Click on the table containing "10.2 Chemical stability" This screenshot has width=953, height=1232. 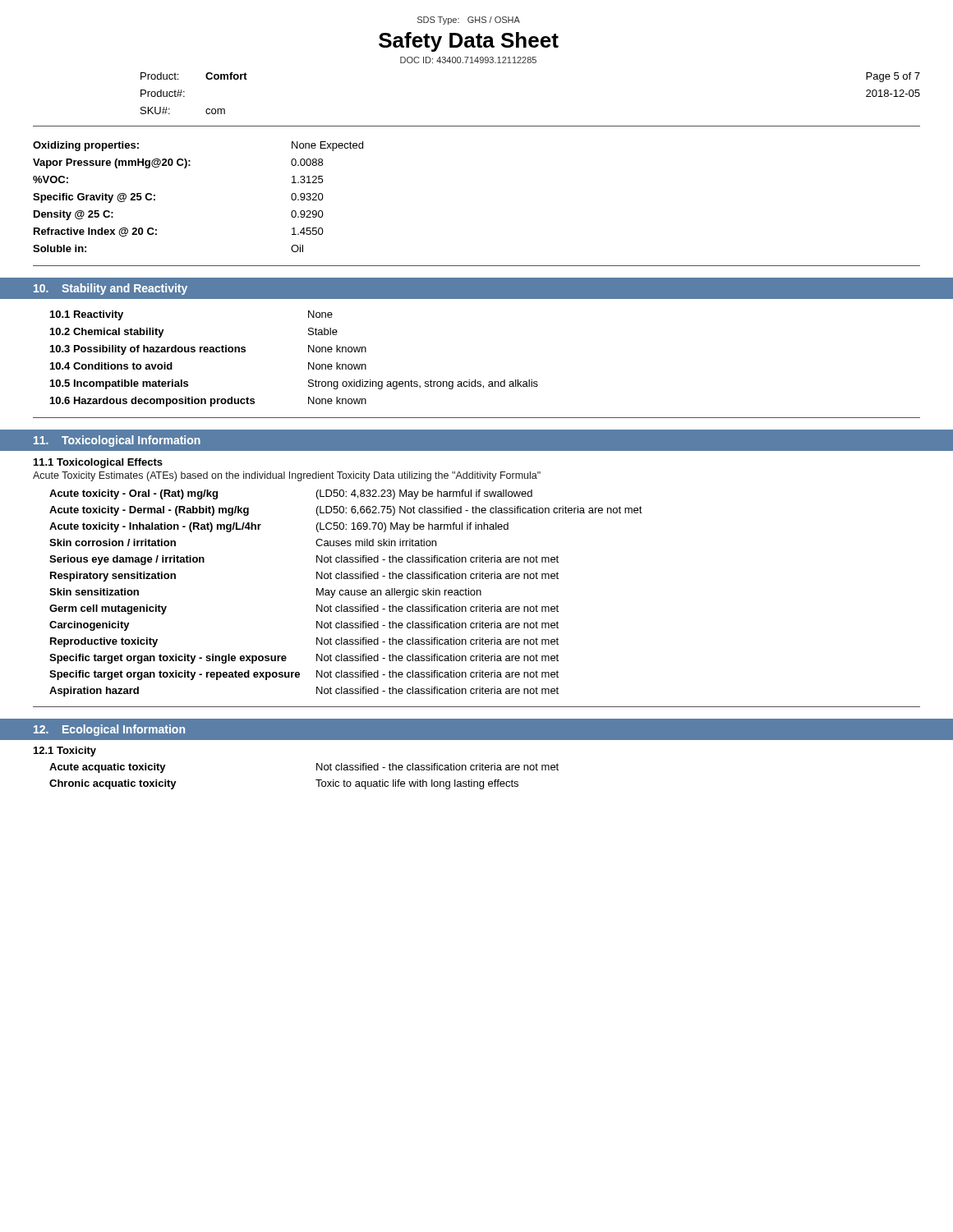tap(476, 358)
